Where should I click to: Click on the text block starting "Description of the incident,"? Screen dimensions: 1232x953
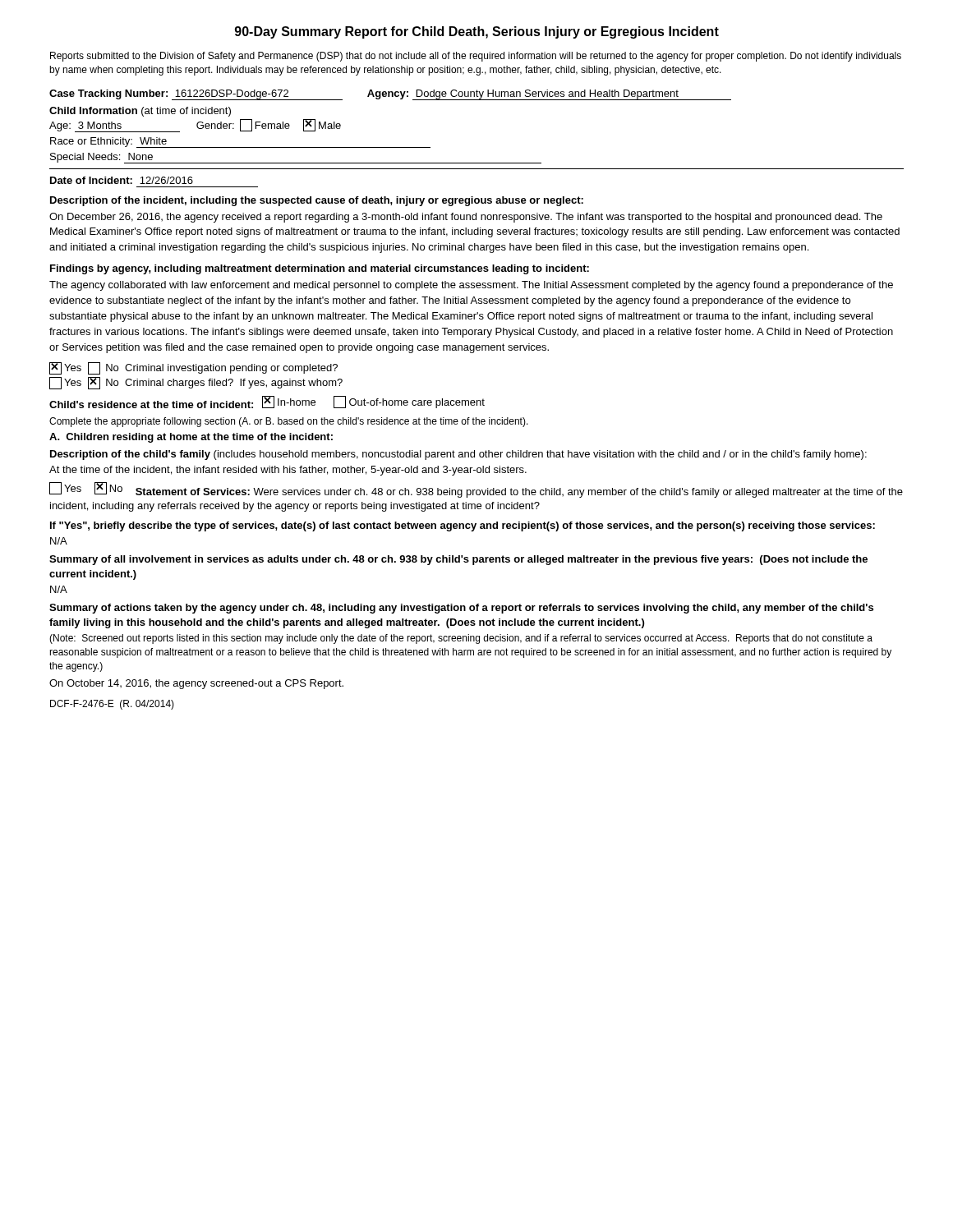click(317, 200)
